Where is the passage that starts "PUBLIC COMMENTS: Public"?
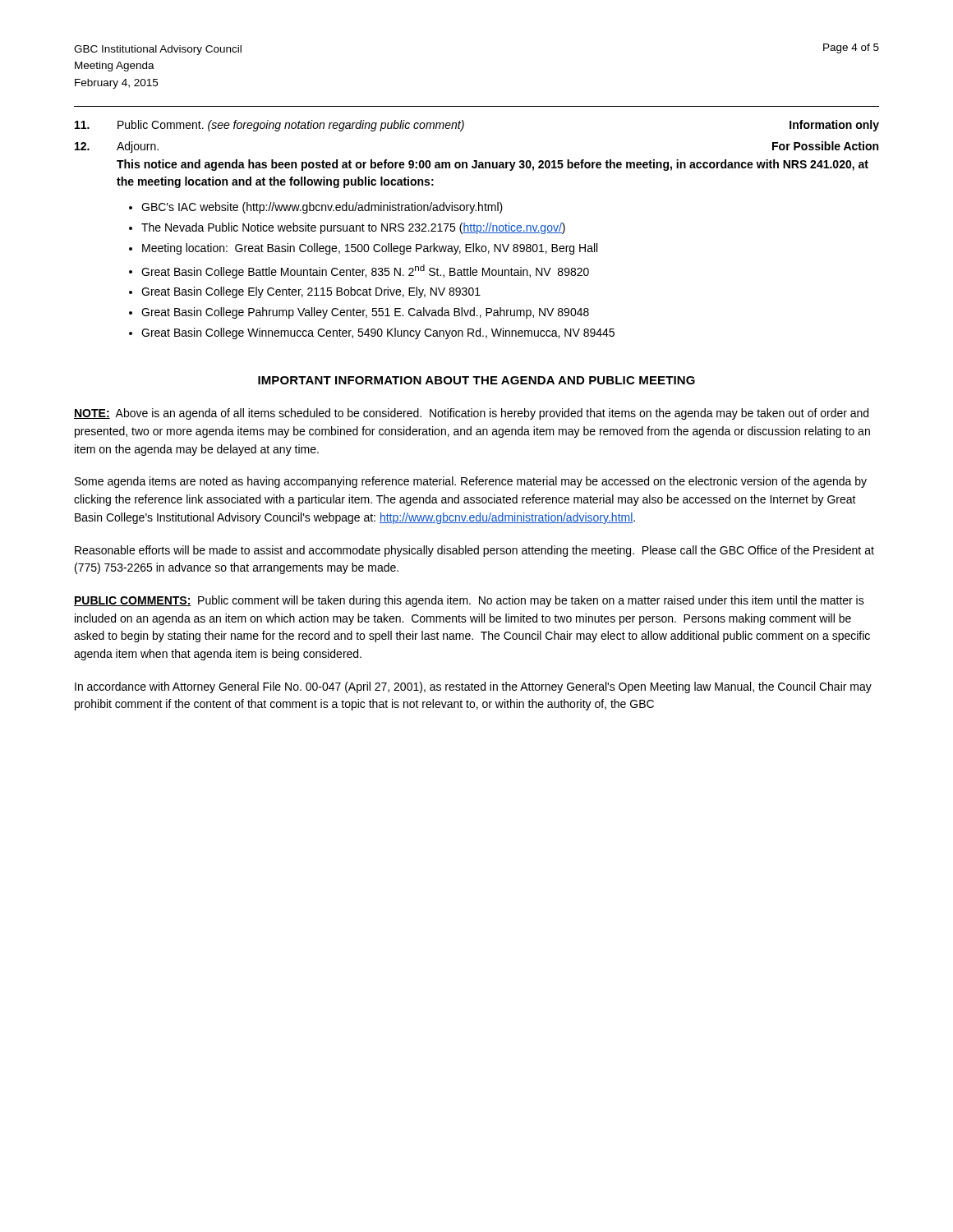Viewport: 953px width, 1232px height. click(x=472, y=627)
